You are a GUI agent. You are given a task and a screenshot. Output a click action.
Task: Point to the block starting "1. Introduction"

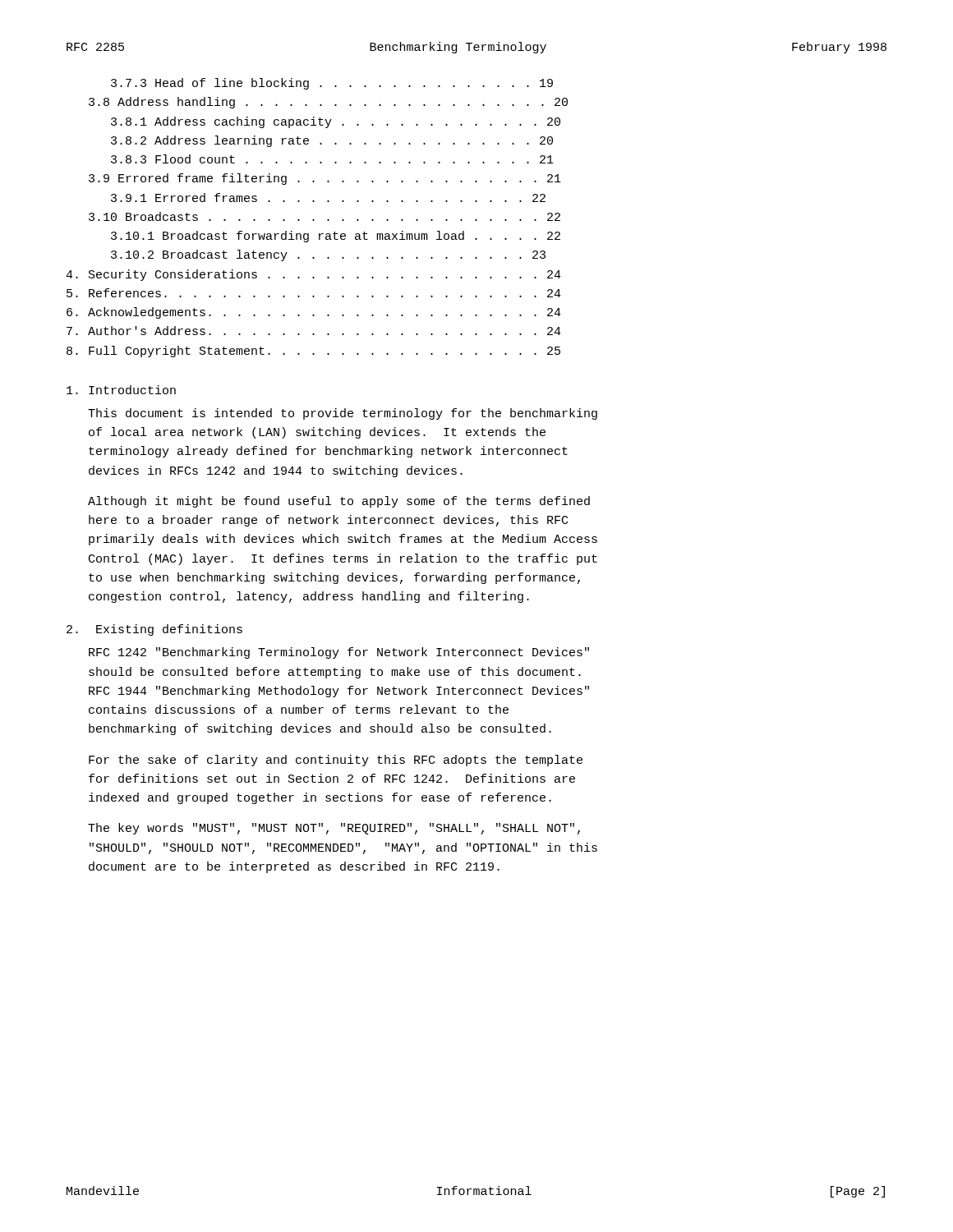pos(121,391)
